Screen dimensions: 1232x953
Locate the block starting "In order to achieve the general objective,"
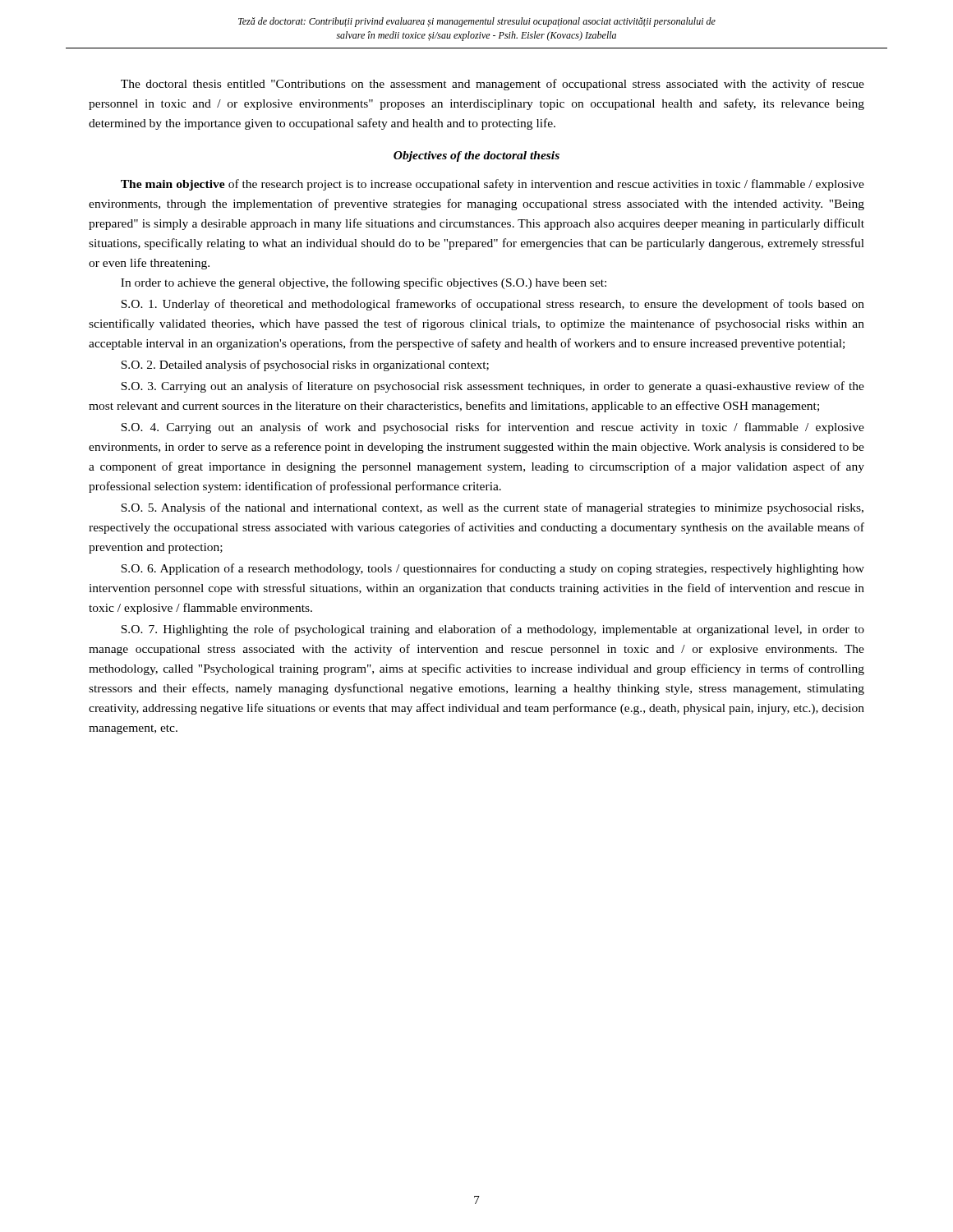(364, 282)
